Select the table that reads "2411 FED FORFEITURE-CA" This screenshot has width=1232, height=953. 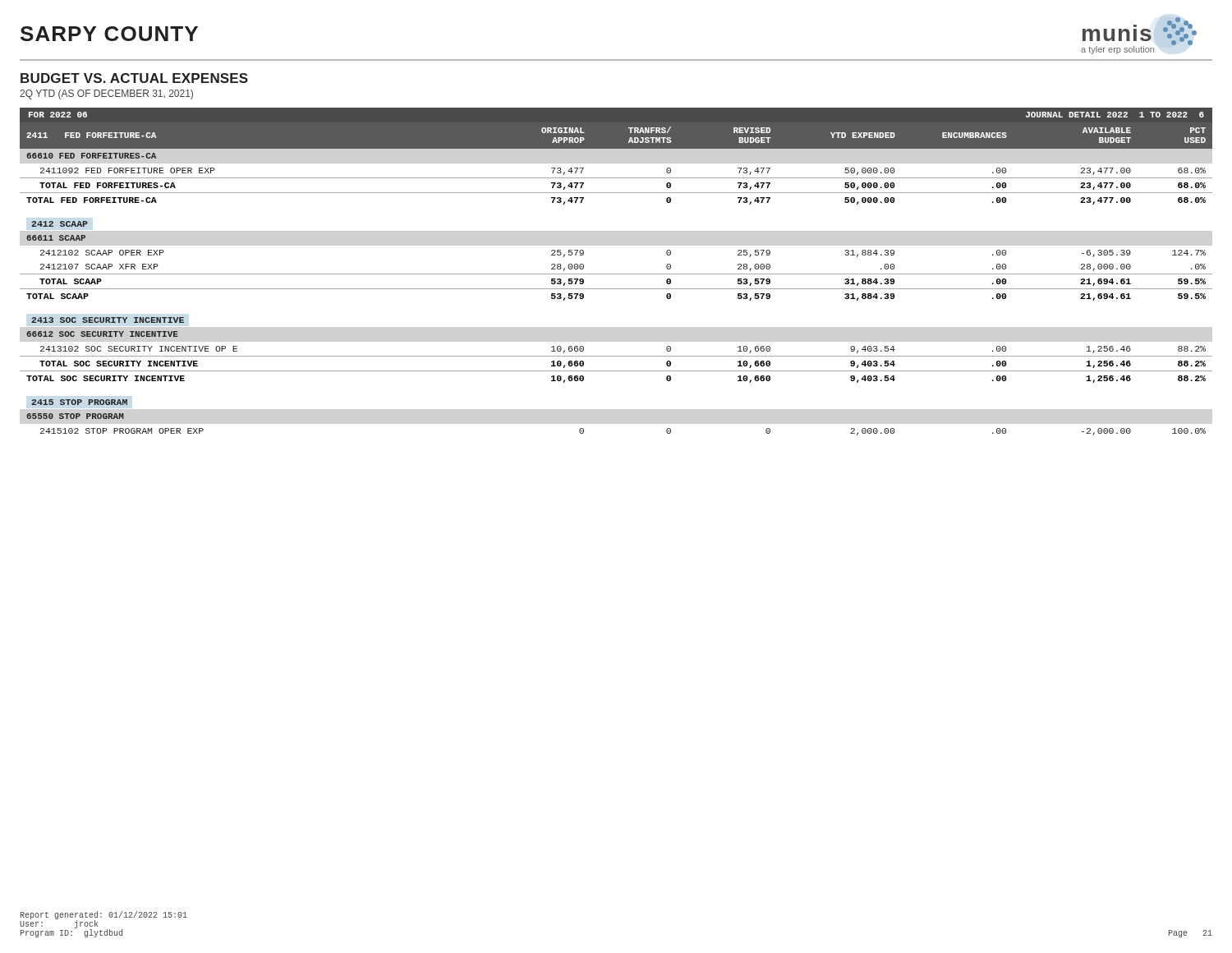[x=616, y=273]
